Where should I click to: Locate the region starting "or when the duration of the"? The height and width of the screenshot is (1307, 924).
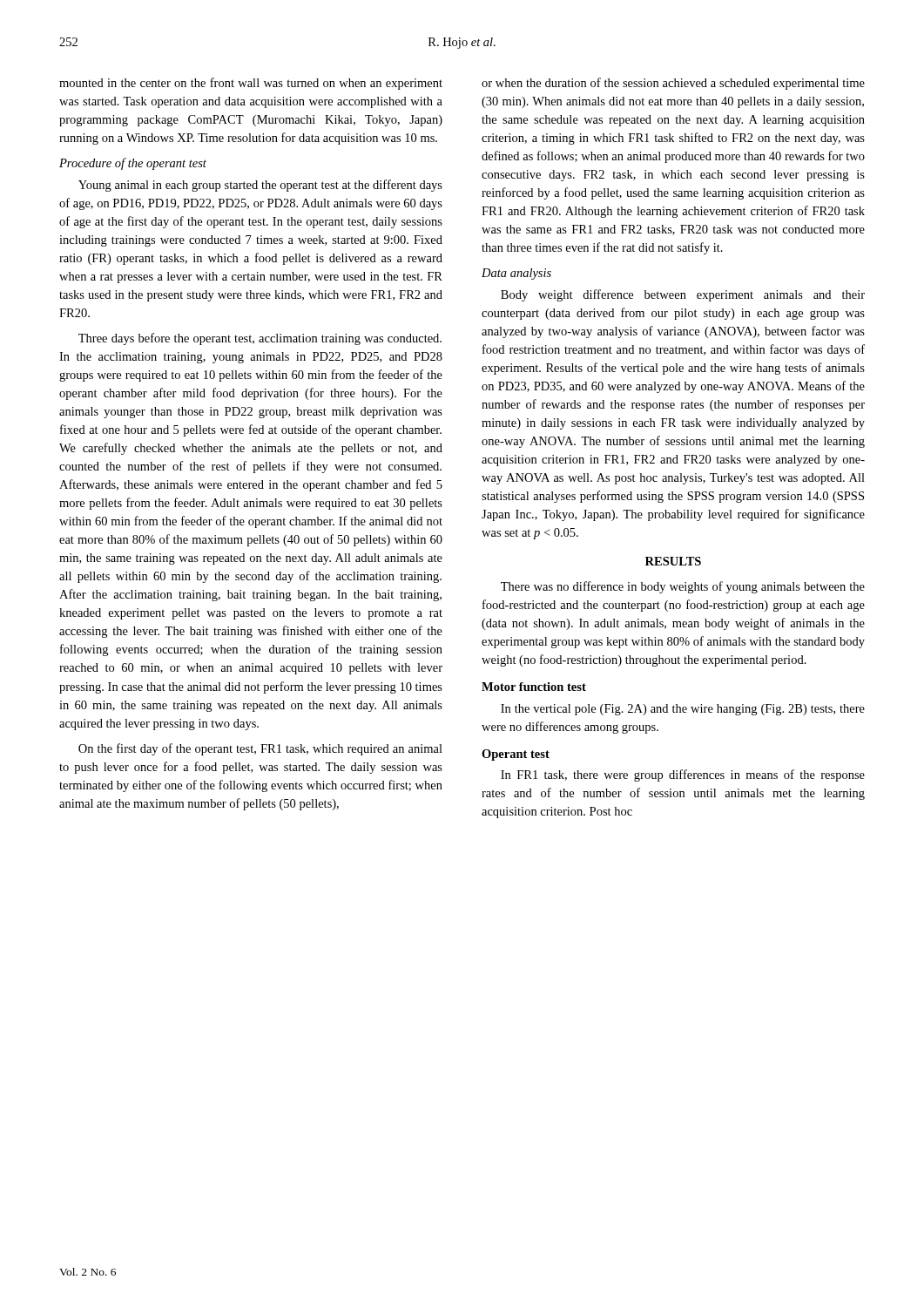pos(673,166)
